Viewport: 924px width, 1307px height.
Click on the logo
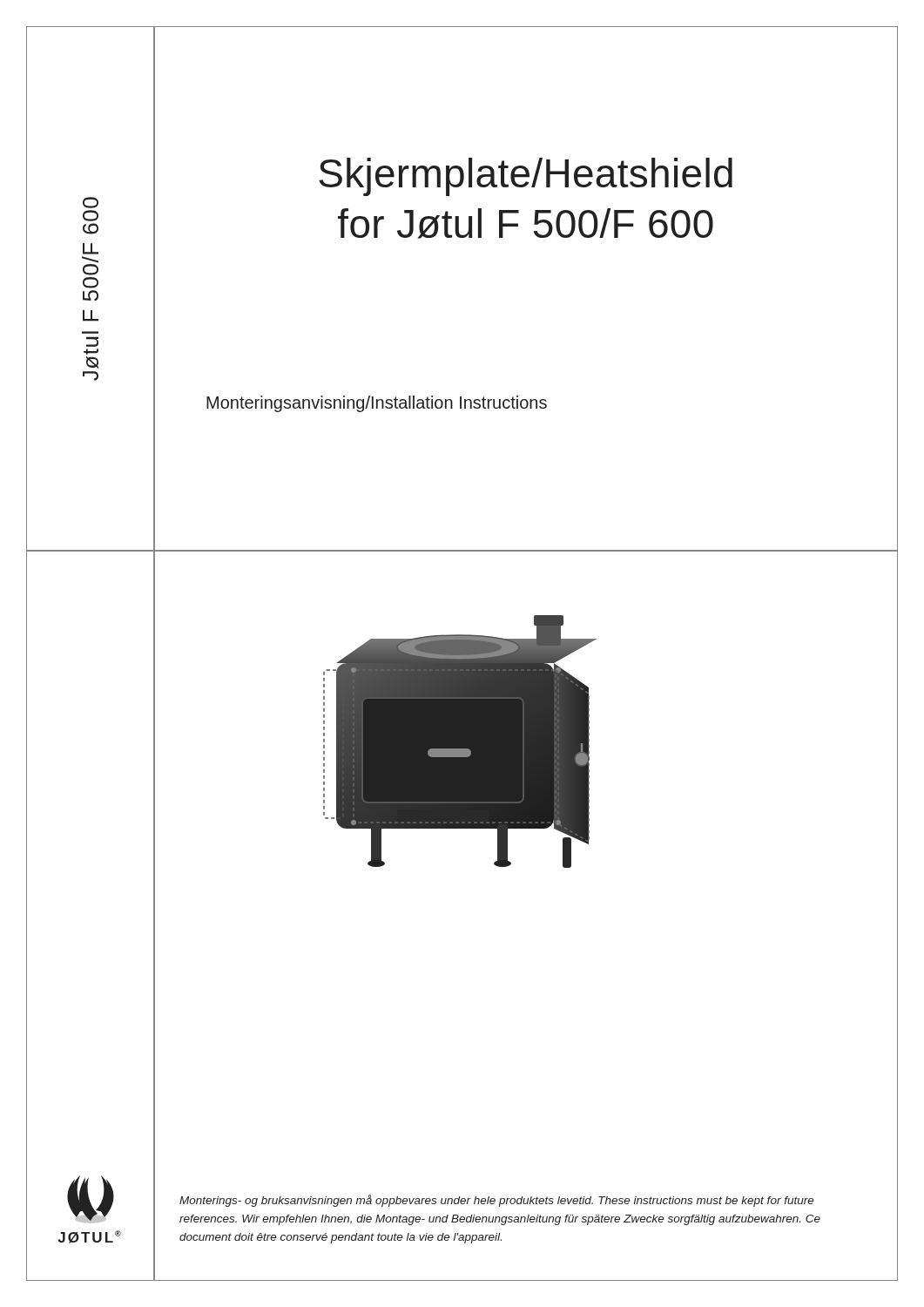pos(90,1207)
